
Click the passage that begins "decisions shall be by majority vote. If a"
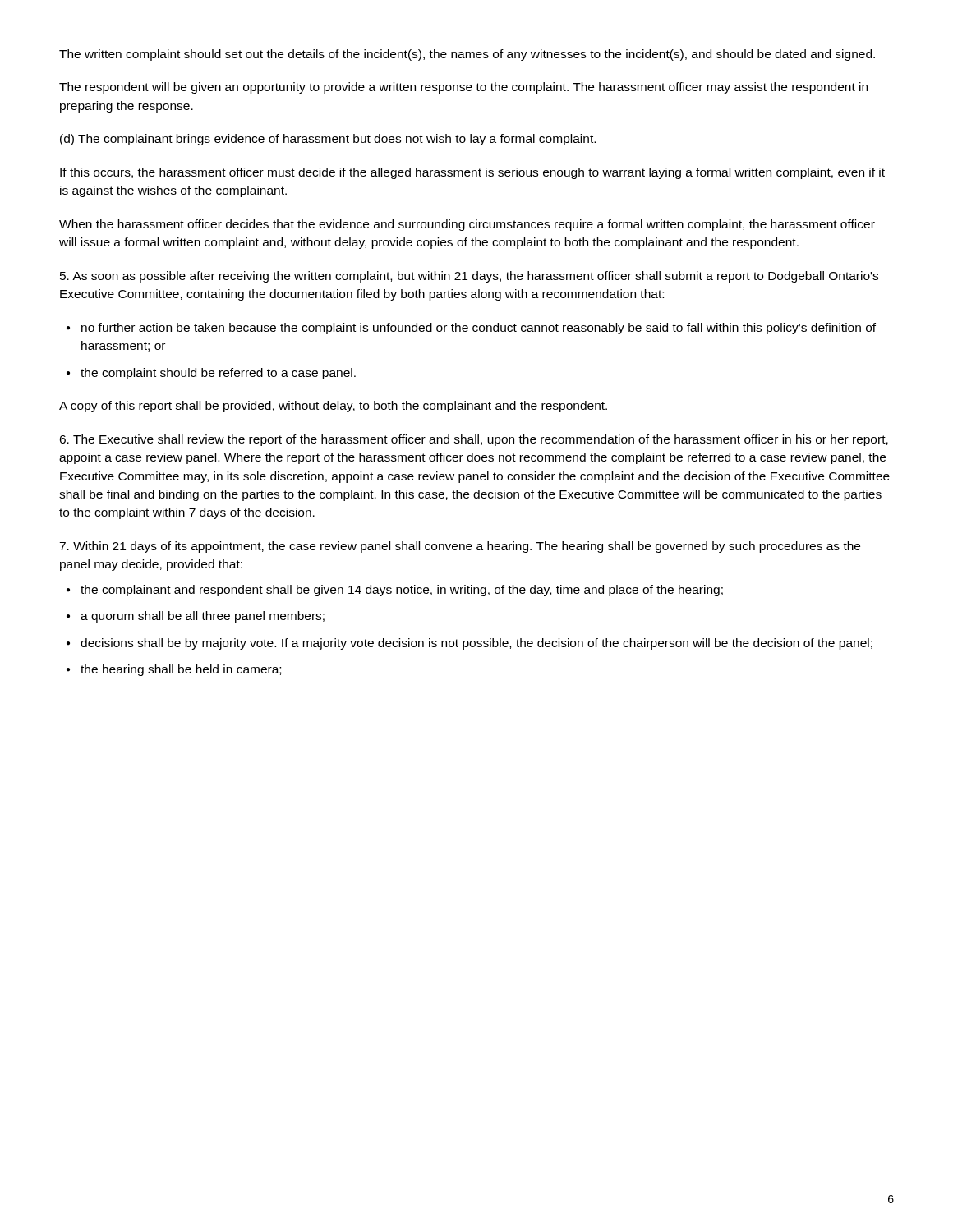coord(477,643)
